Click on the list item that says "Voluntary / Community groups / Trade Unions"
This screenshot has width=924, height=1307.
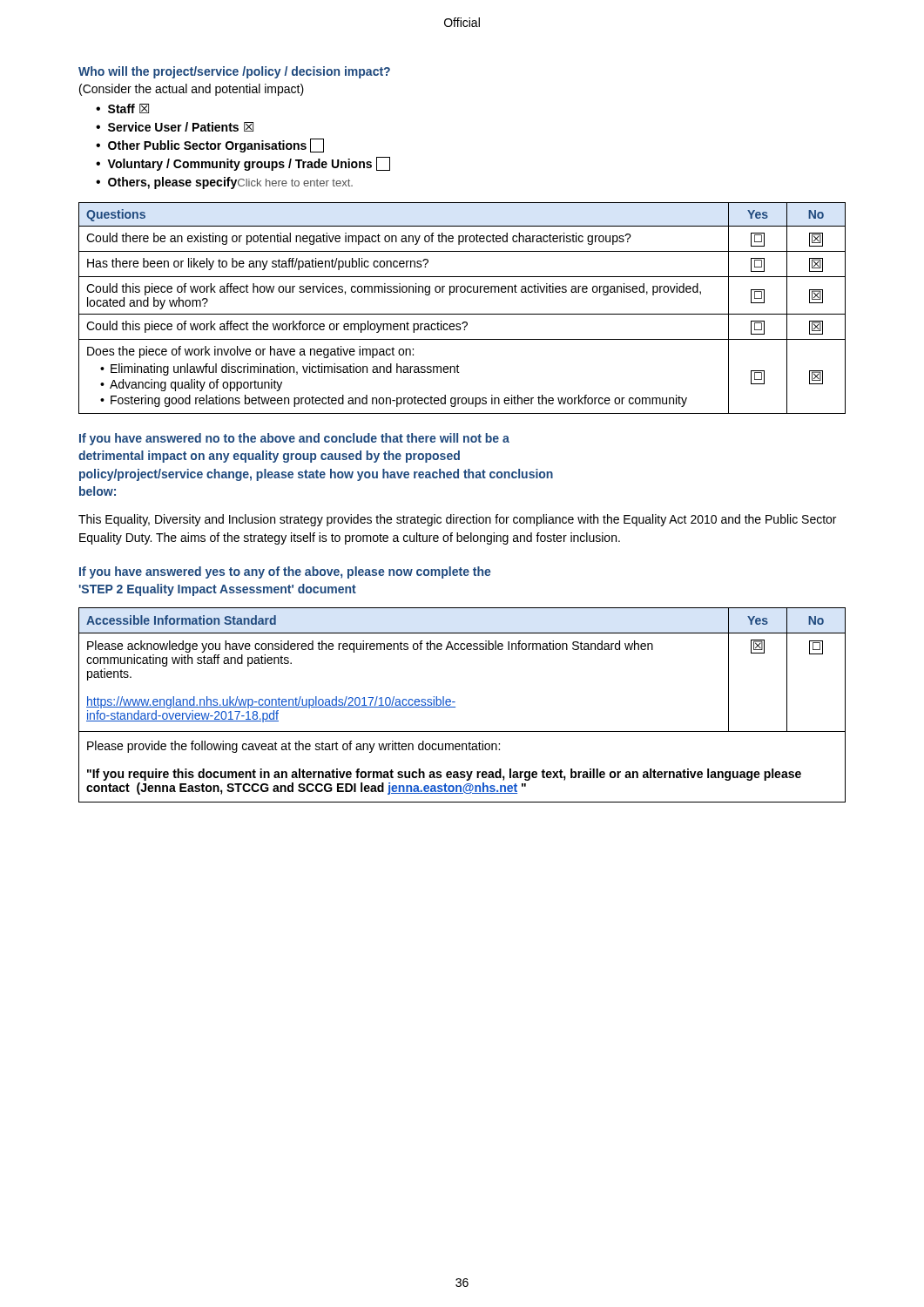(x=249, y=164)
